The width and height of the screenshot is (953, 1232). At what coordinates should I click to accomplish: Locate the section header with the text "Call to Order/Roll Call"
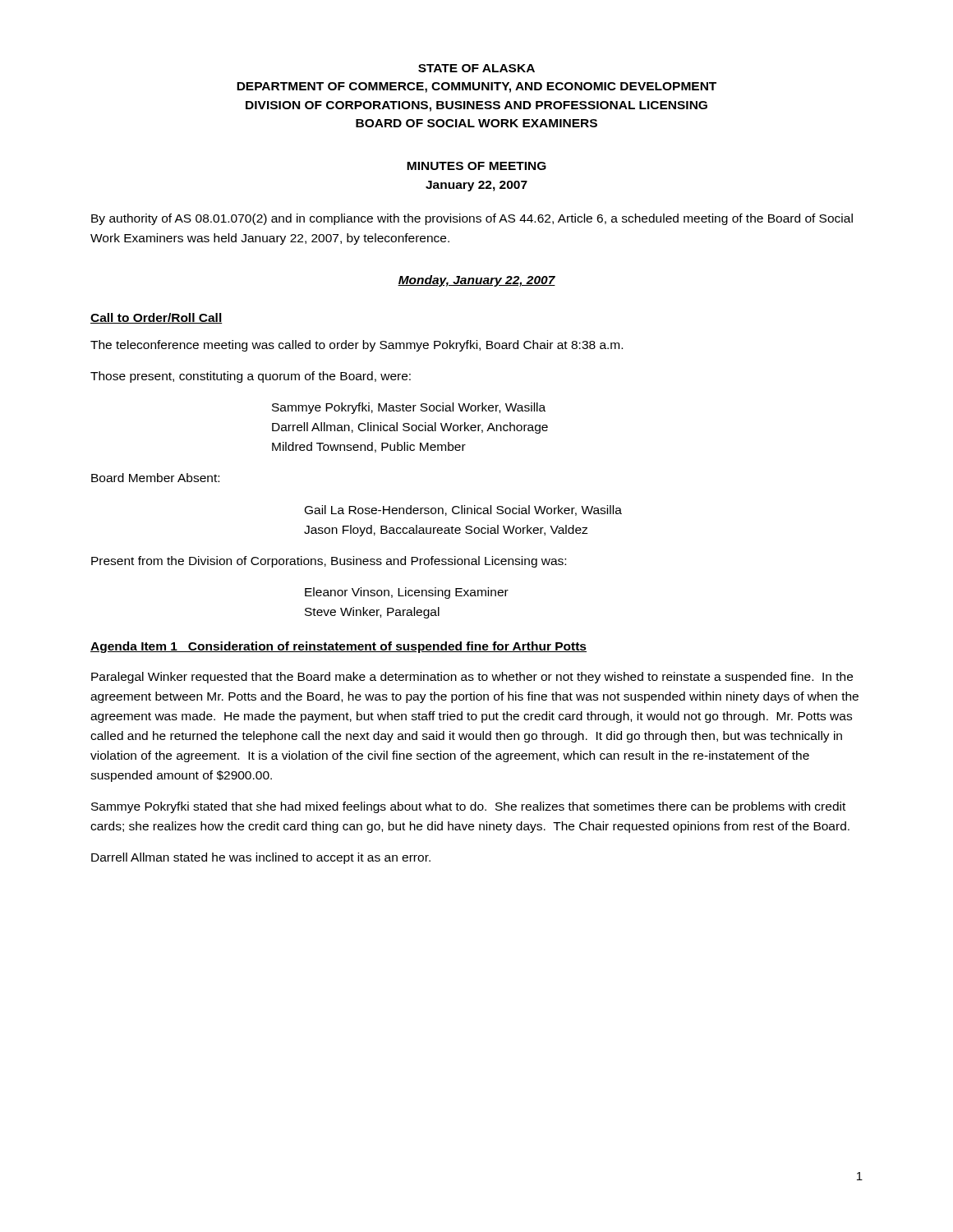(x=156, y=318)
